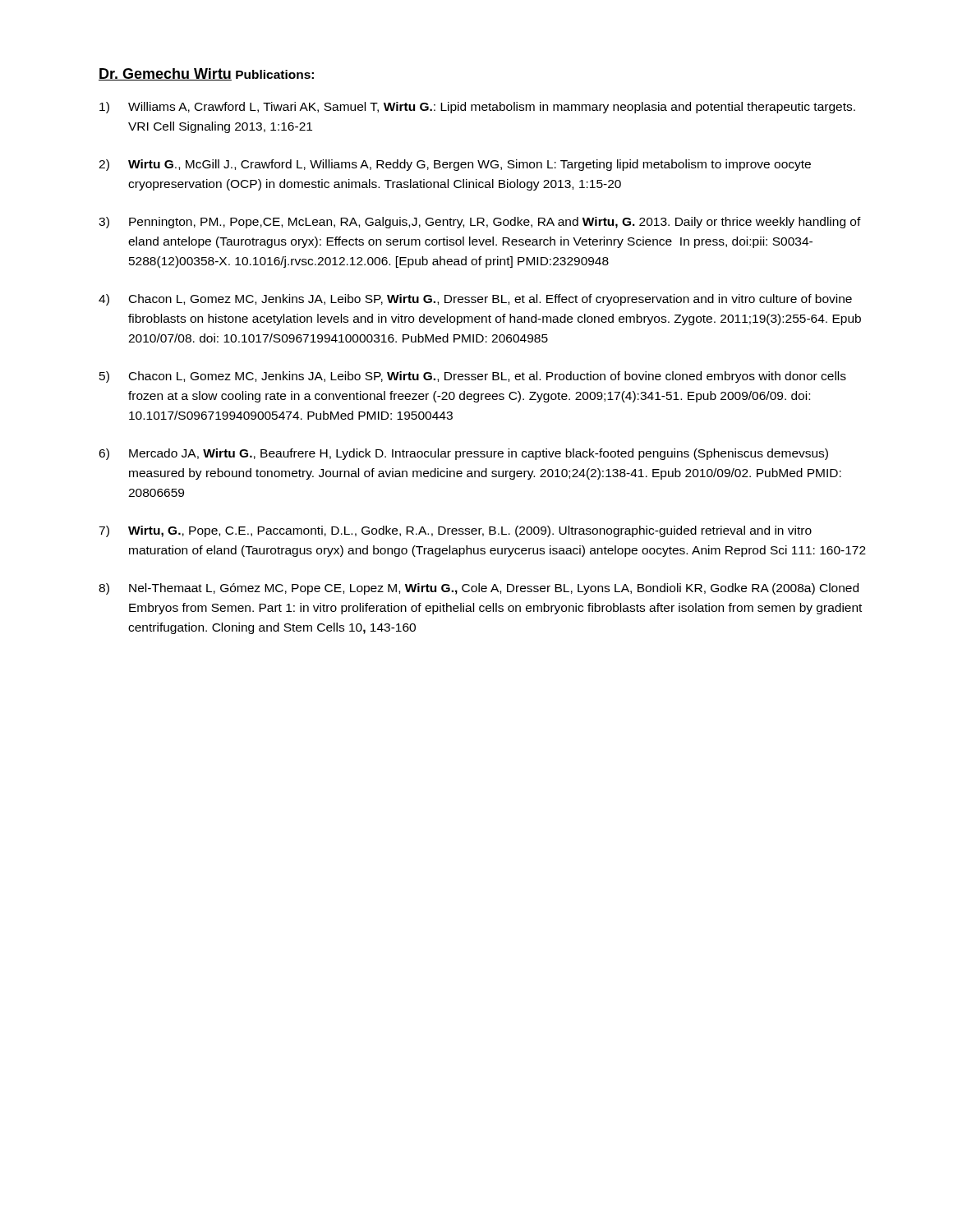Image resolution: width=953 pixels, height=1232 pixels.
Task: Click the passage that begins "Wirtu G., McGill J., Crawford L, Williams"
Action: (x=500, y=174)
